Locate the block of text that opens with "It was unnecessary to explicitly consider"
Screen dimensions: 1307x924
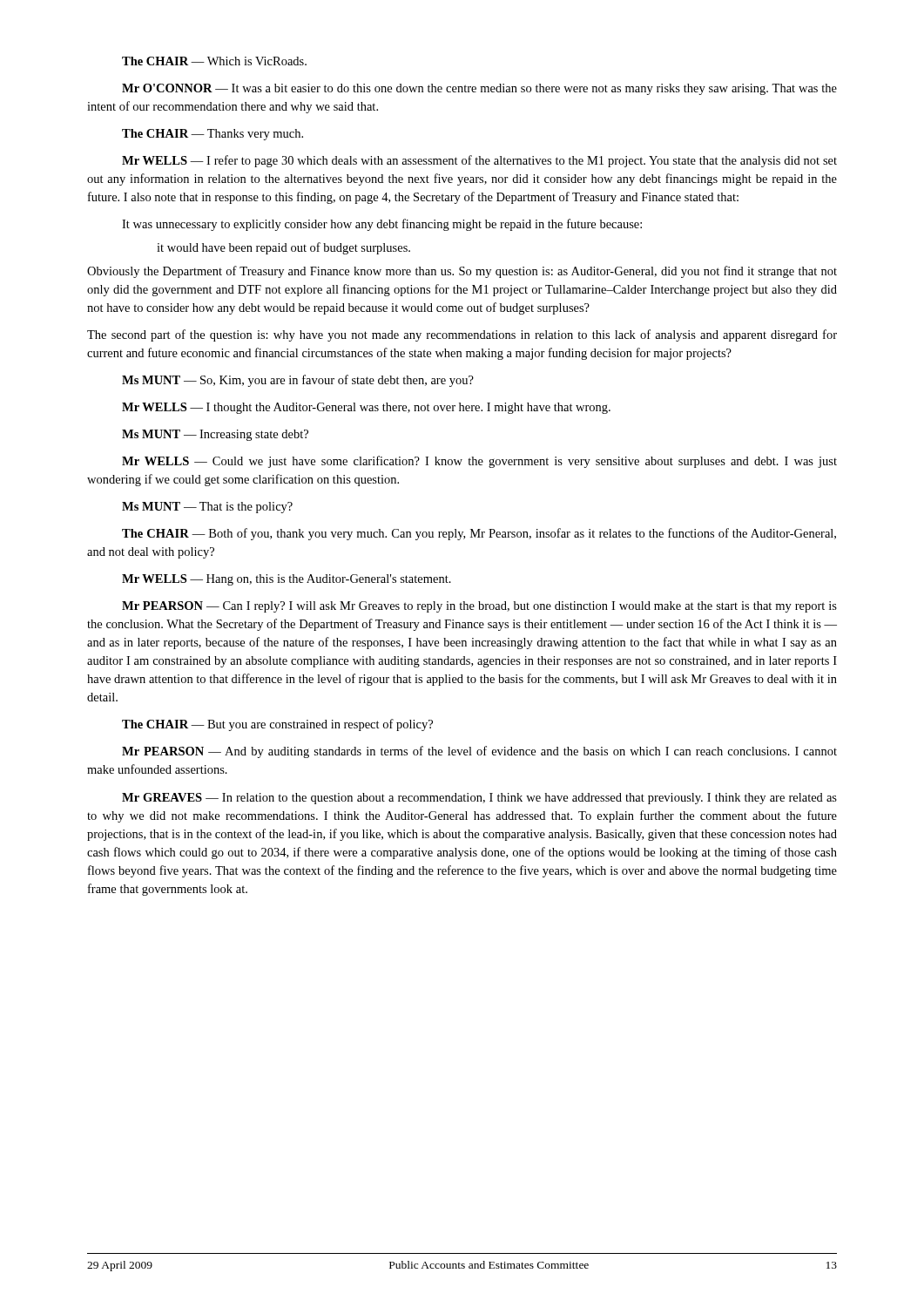pos(382,224)
